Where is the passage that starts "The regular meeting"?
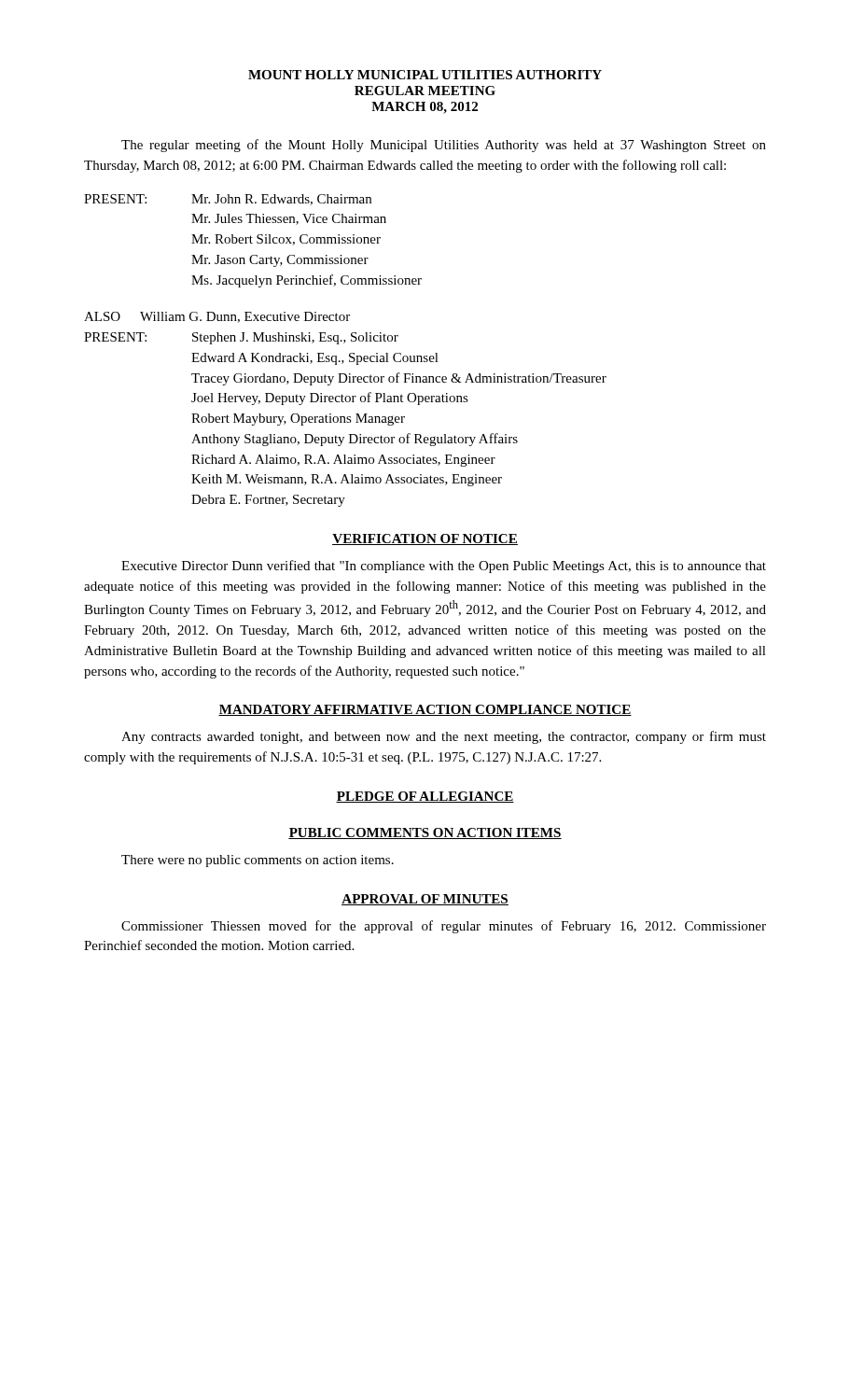Screen dimensions: 1400x850 425,155
